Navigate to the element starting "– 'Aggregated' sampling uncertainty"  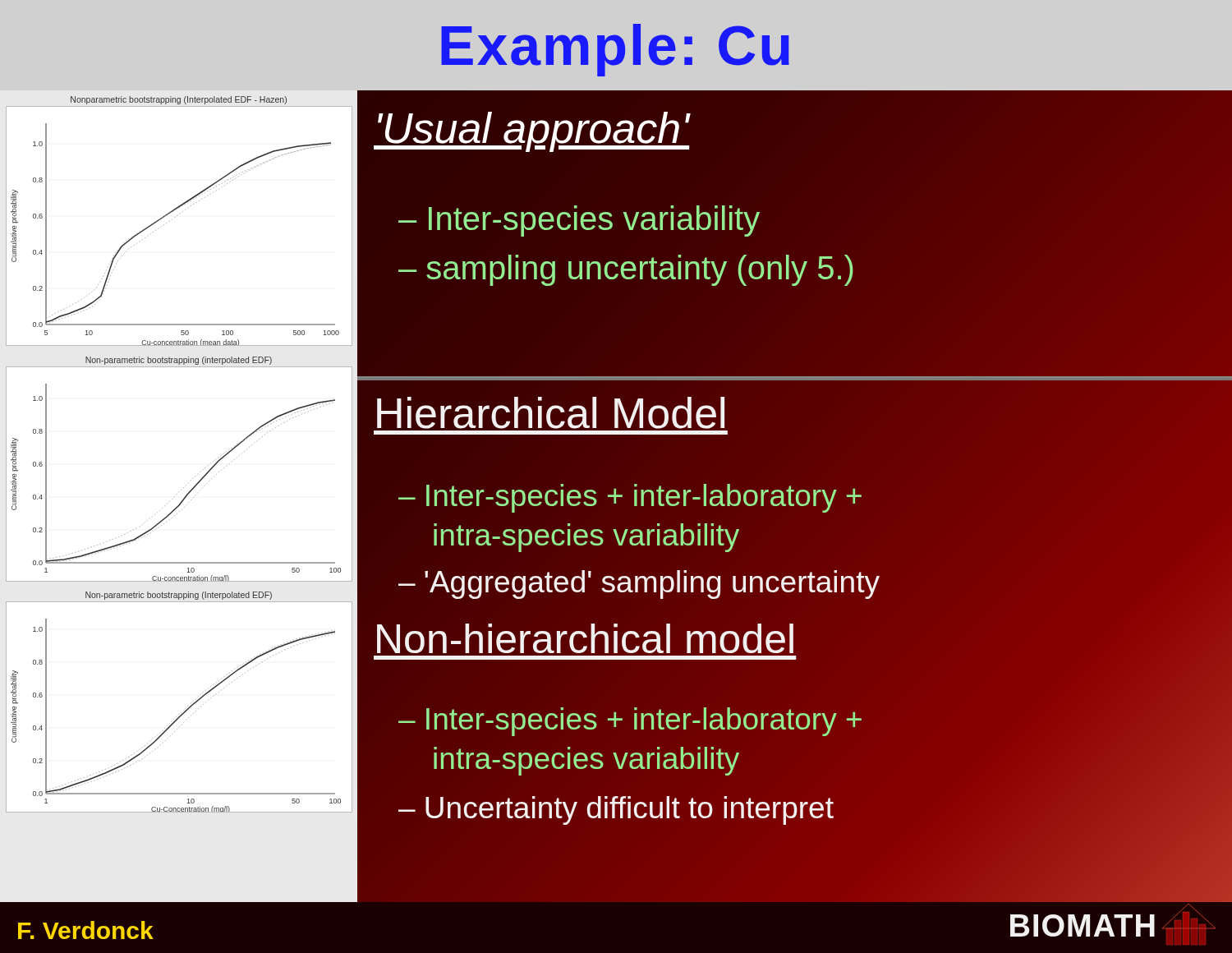click(776, 583)
